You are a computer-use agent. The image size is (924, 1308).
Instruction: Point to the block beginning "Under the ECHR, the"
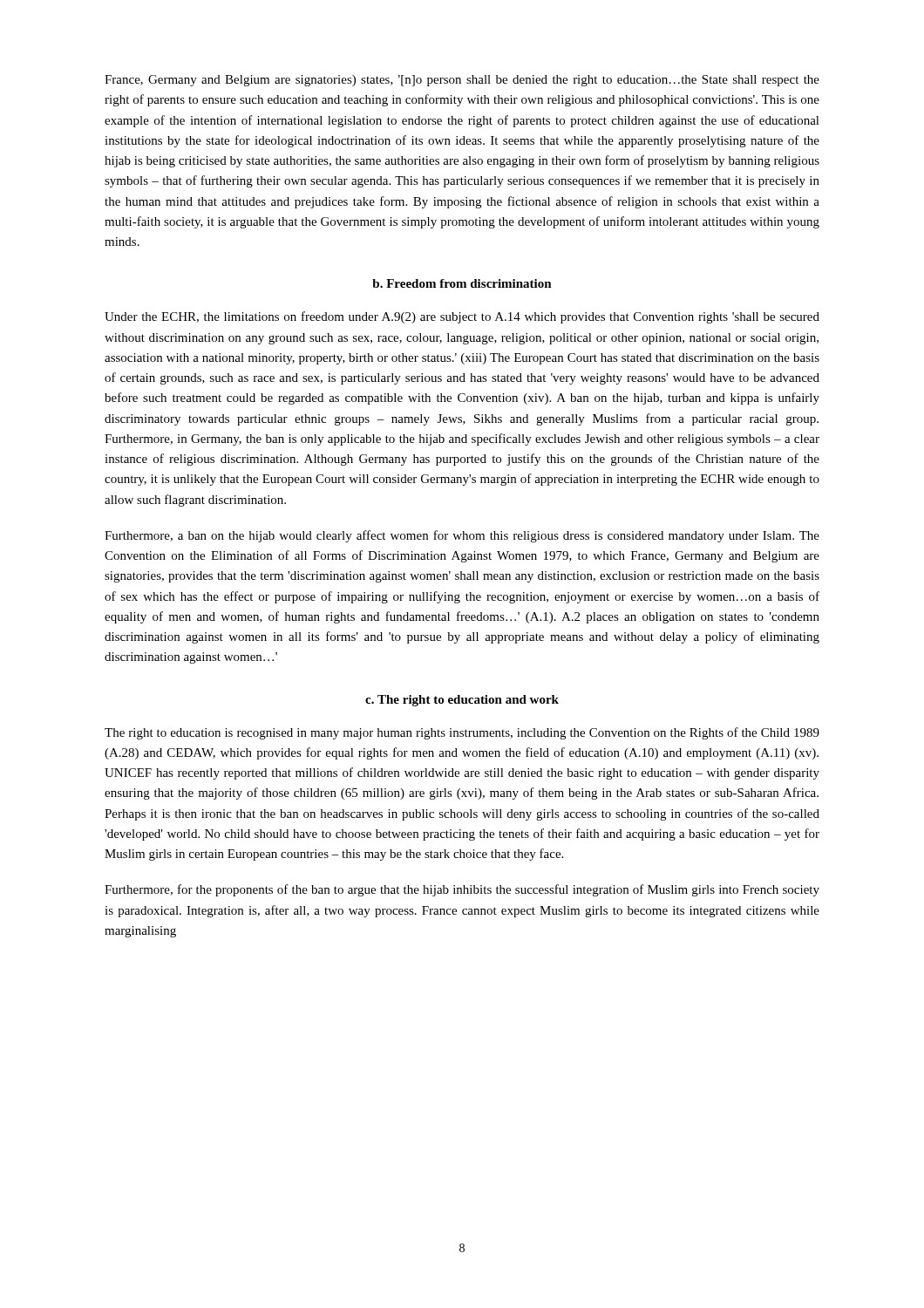(462, 408)
